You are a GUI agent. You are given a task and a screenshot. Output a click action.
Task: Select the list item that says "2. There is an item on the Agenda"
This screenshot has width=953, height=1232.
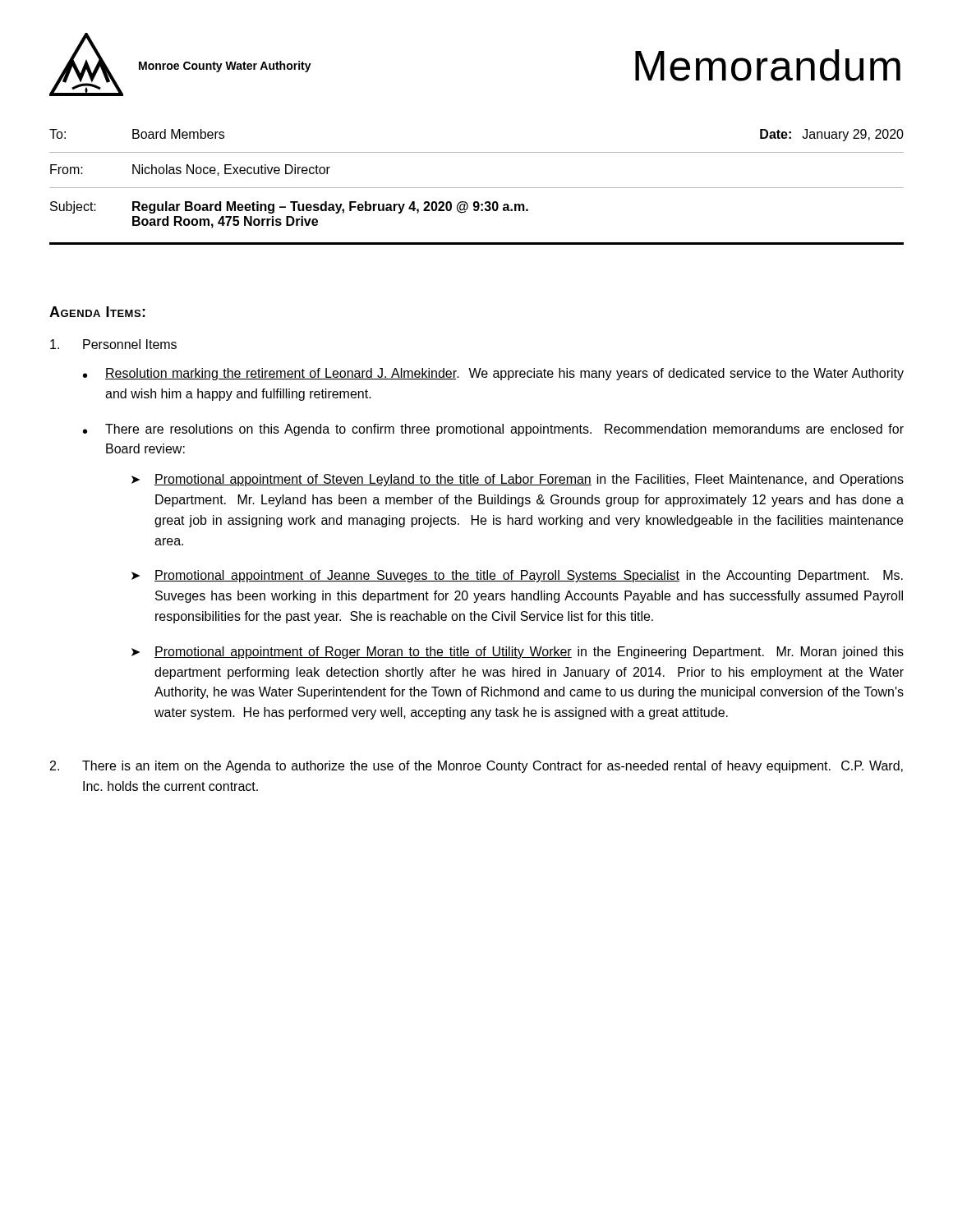coord(476,777)
